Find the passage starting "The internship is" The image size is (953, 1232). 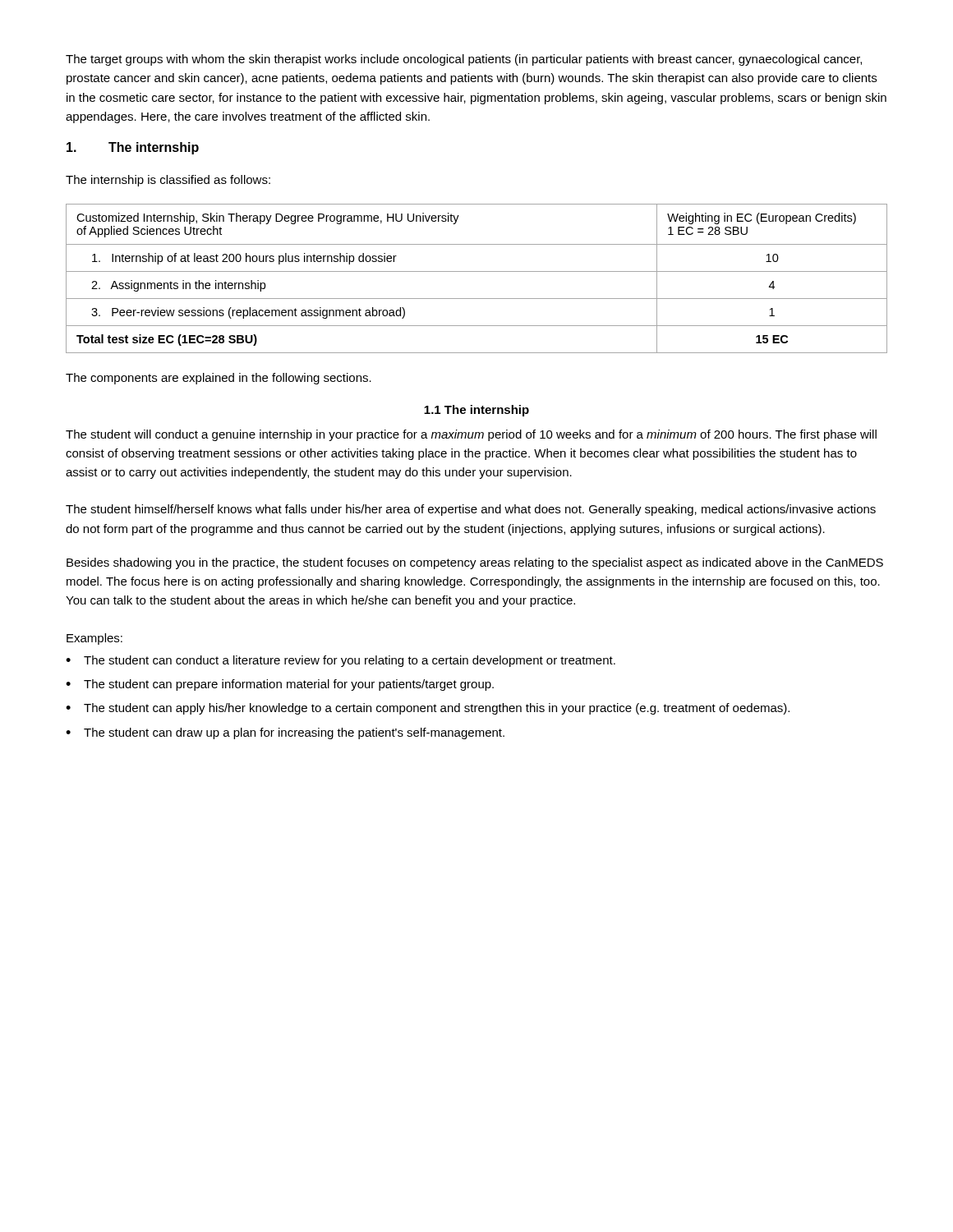coord(168,179)
